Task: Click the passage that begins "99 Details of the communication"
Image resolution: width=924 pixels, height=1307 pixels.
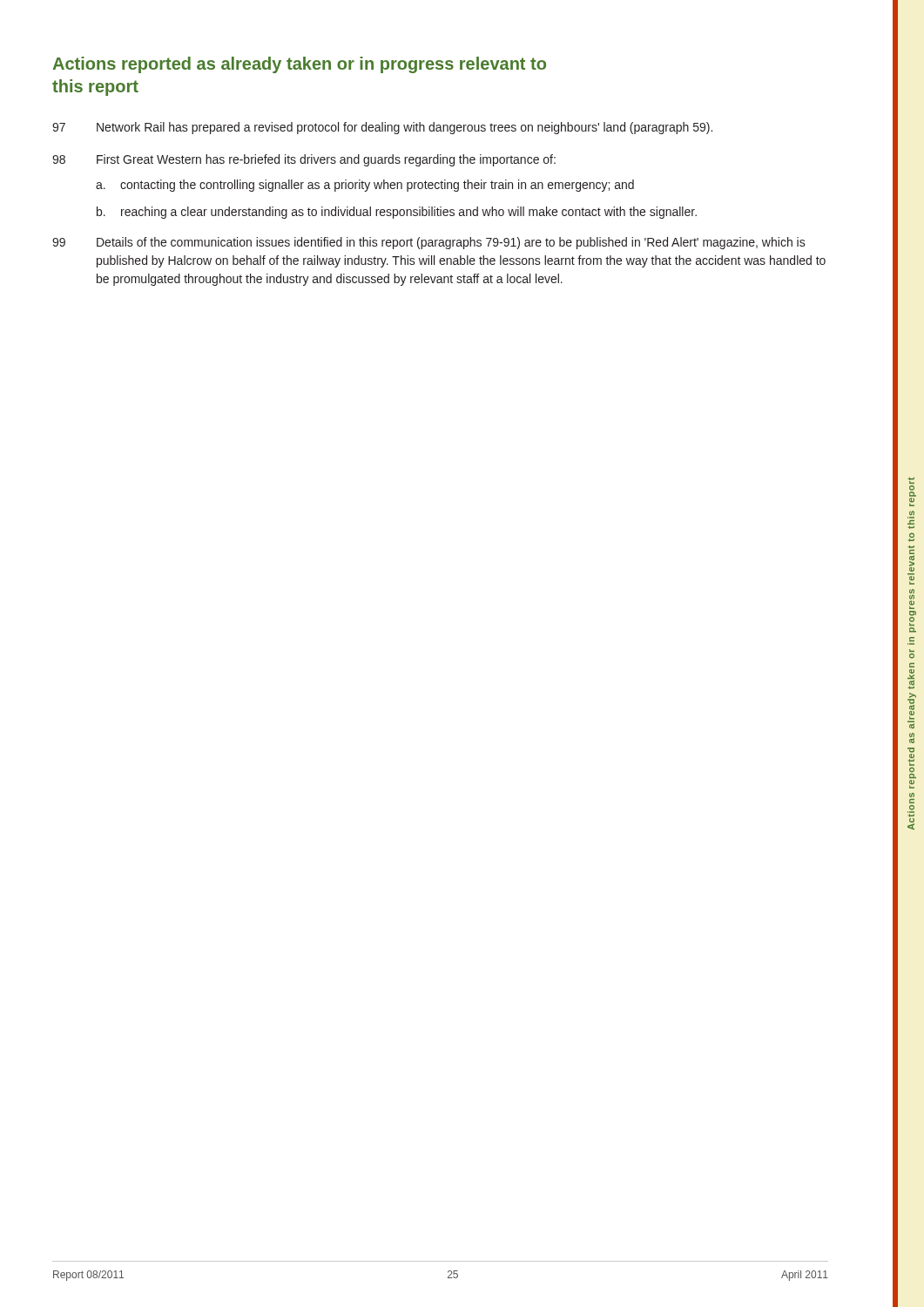Action: coord(440,261)
